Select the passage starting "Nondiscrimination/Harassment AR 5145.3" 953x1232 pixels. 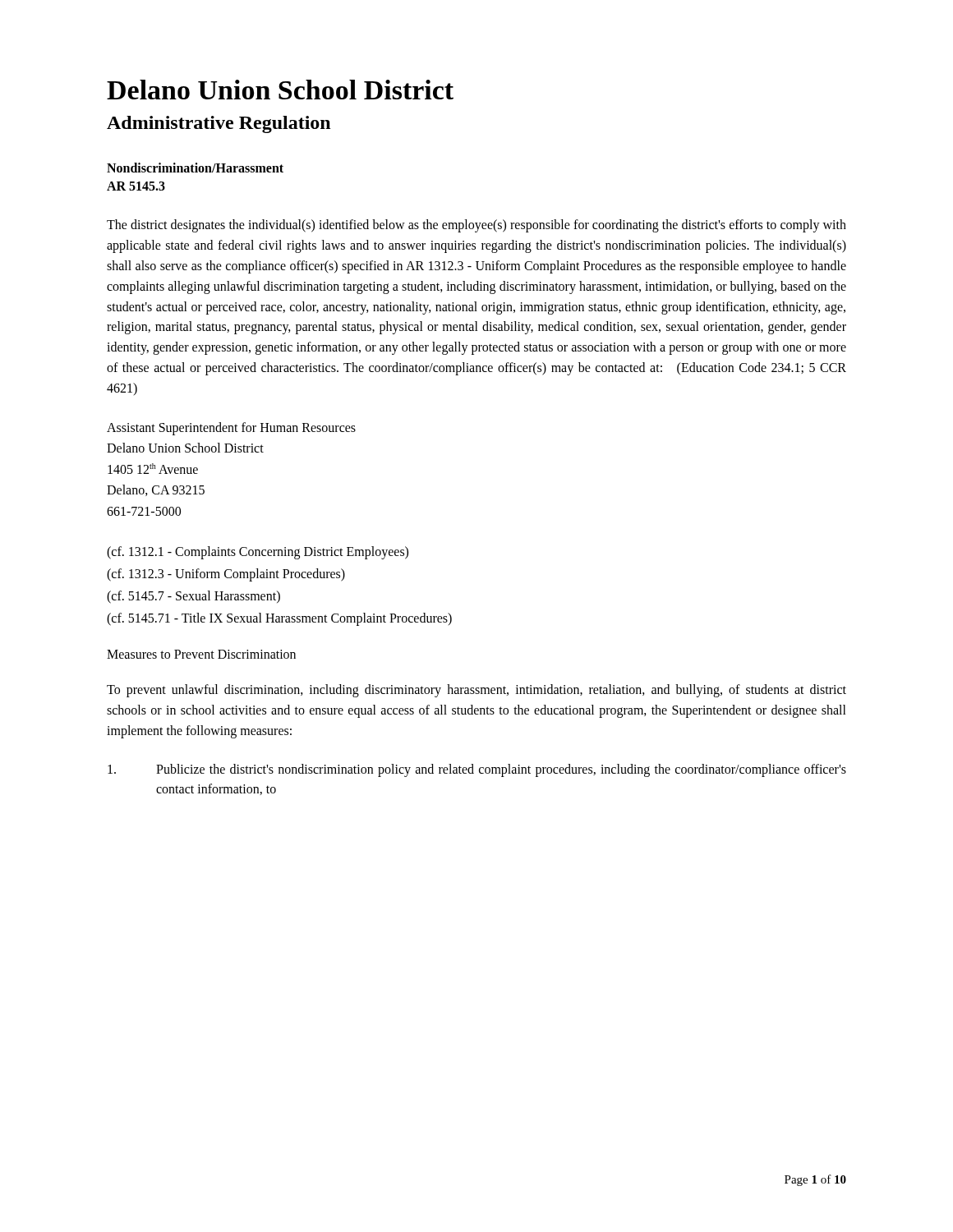coord(195,168)
